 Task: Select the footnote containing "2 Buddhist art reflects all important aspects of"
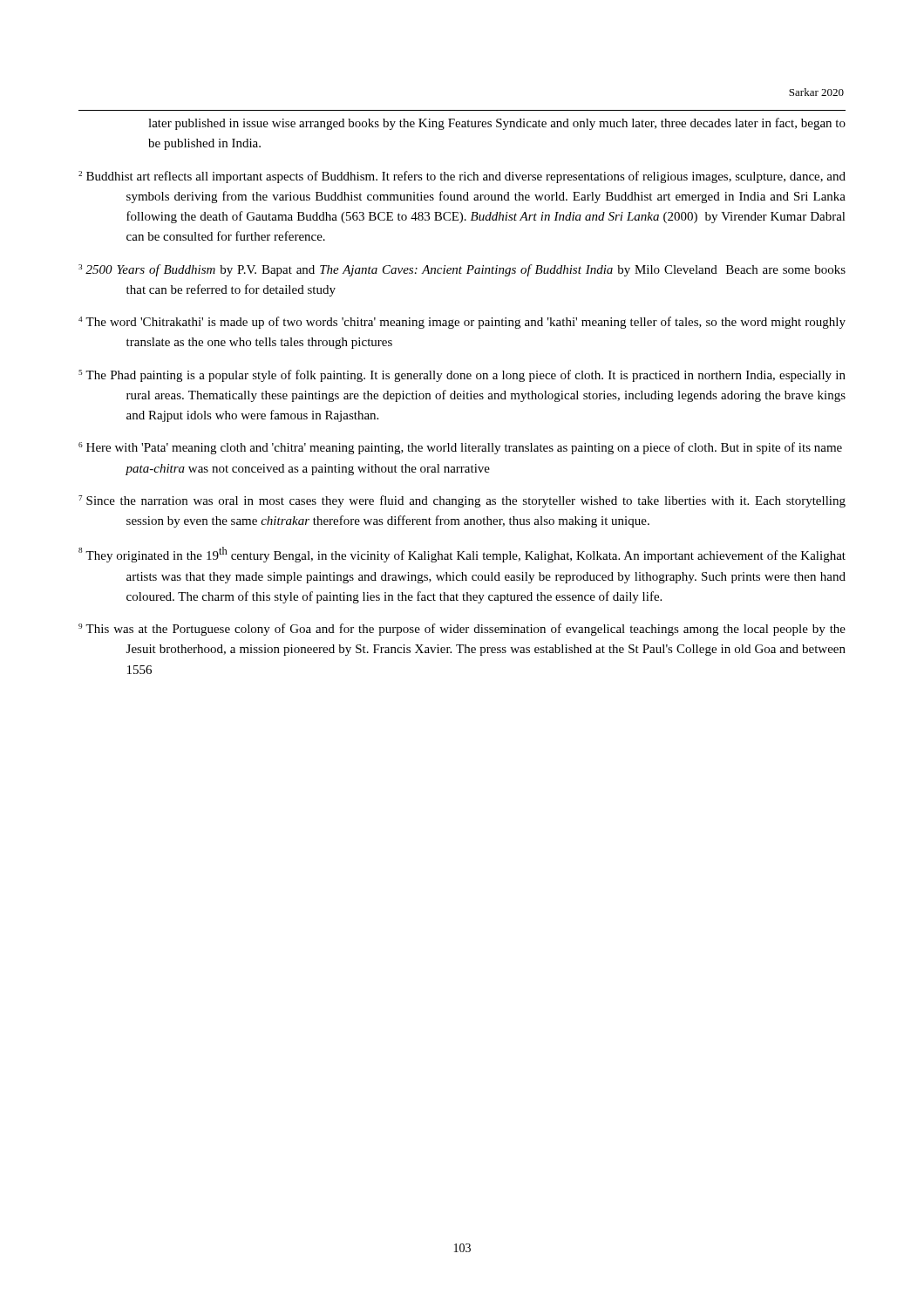click(x=462, y=207)
